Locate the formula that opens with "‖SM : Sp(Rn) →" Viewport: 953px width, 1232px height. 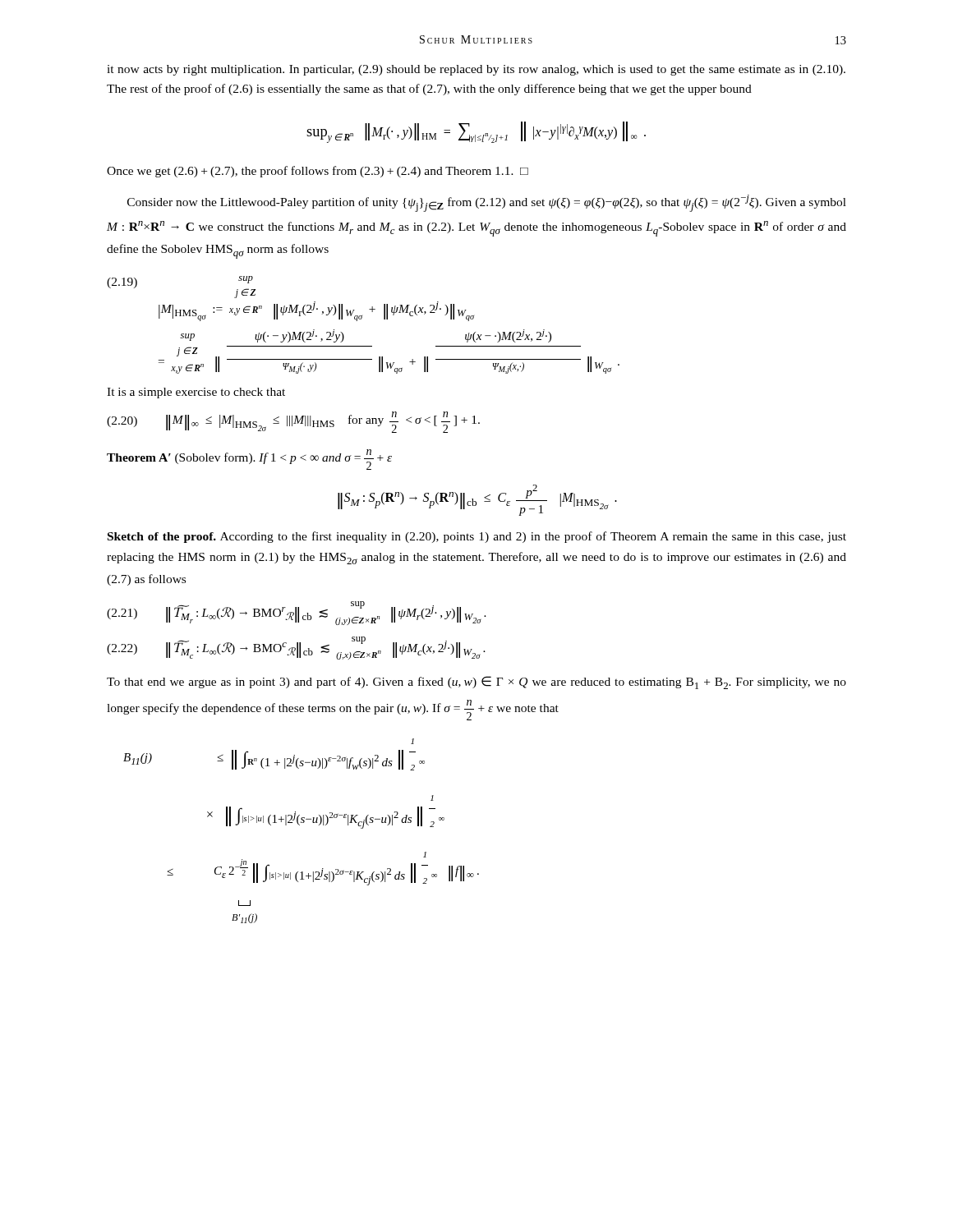point(476,499)
